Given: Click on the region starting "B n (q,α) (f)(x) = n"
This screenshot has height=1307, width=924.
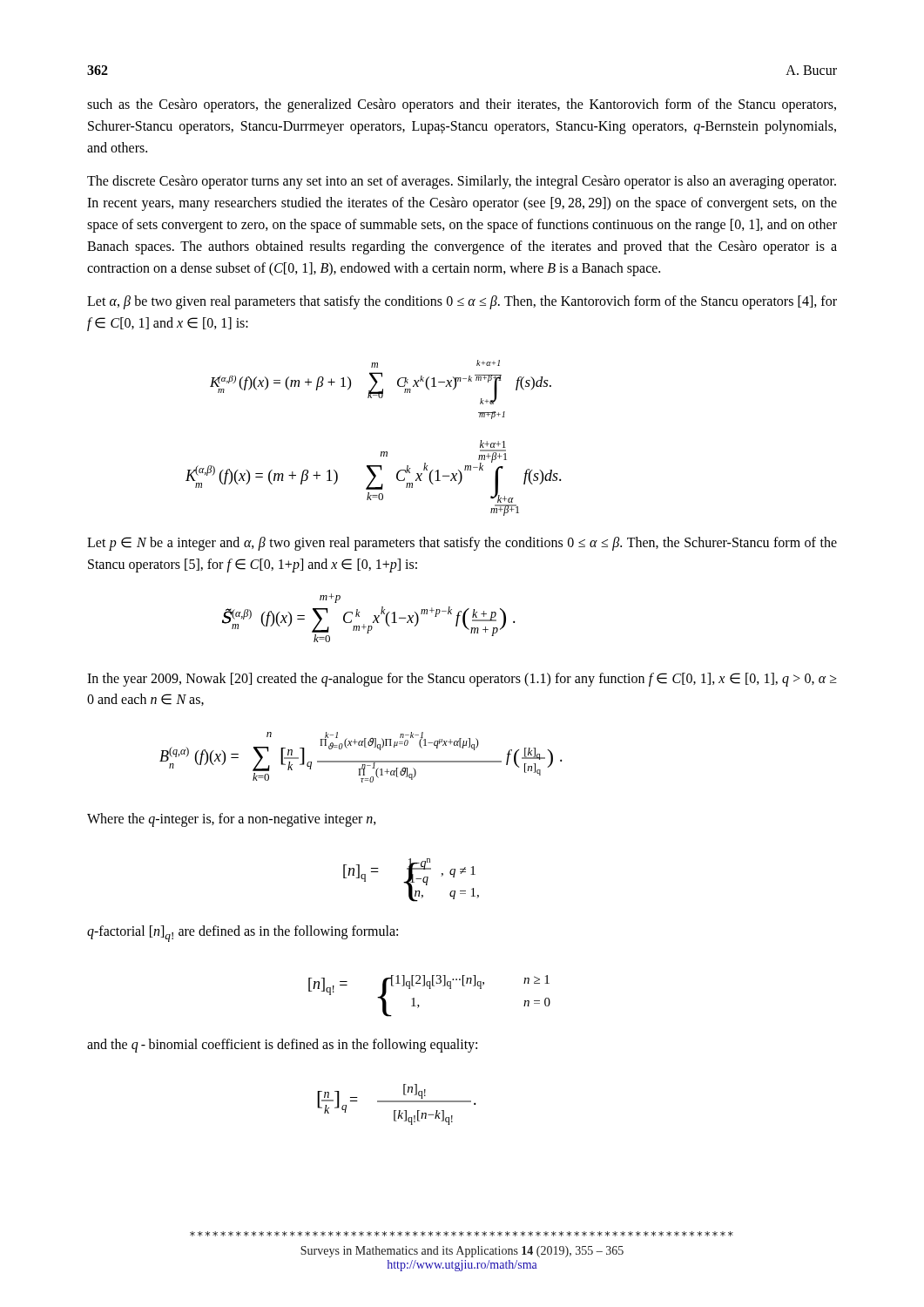Looking at the screenshot, I should click(462, 756).
